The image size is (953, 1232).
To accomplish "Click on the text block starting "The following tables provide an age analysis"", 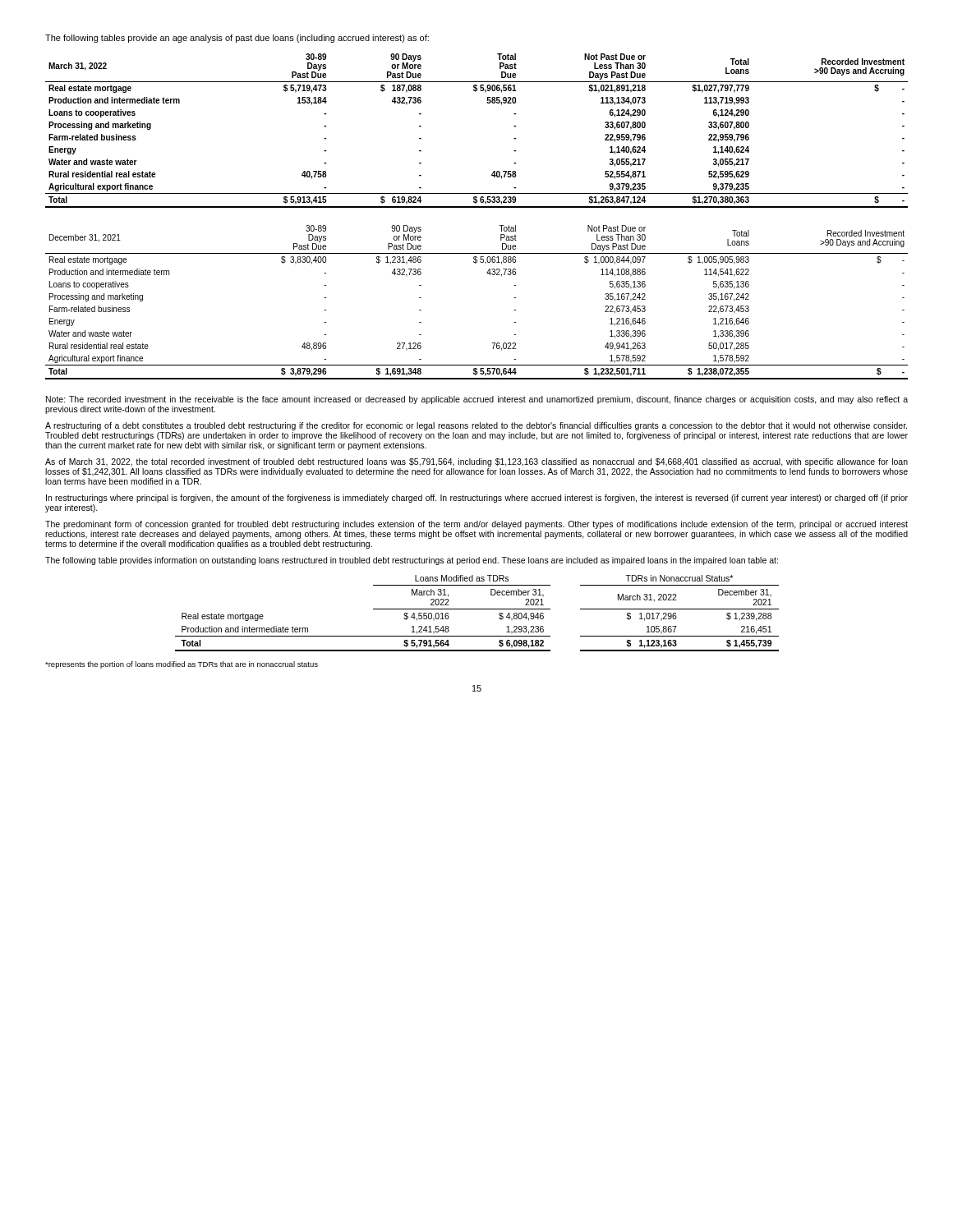I will (237, 38).
